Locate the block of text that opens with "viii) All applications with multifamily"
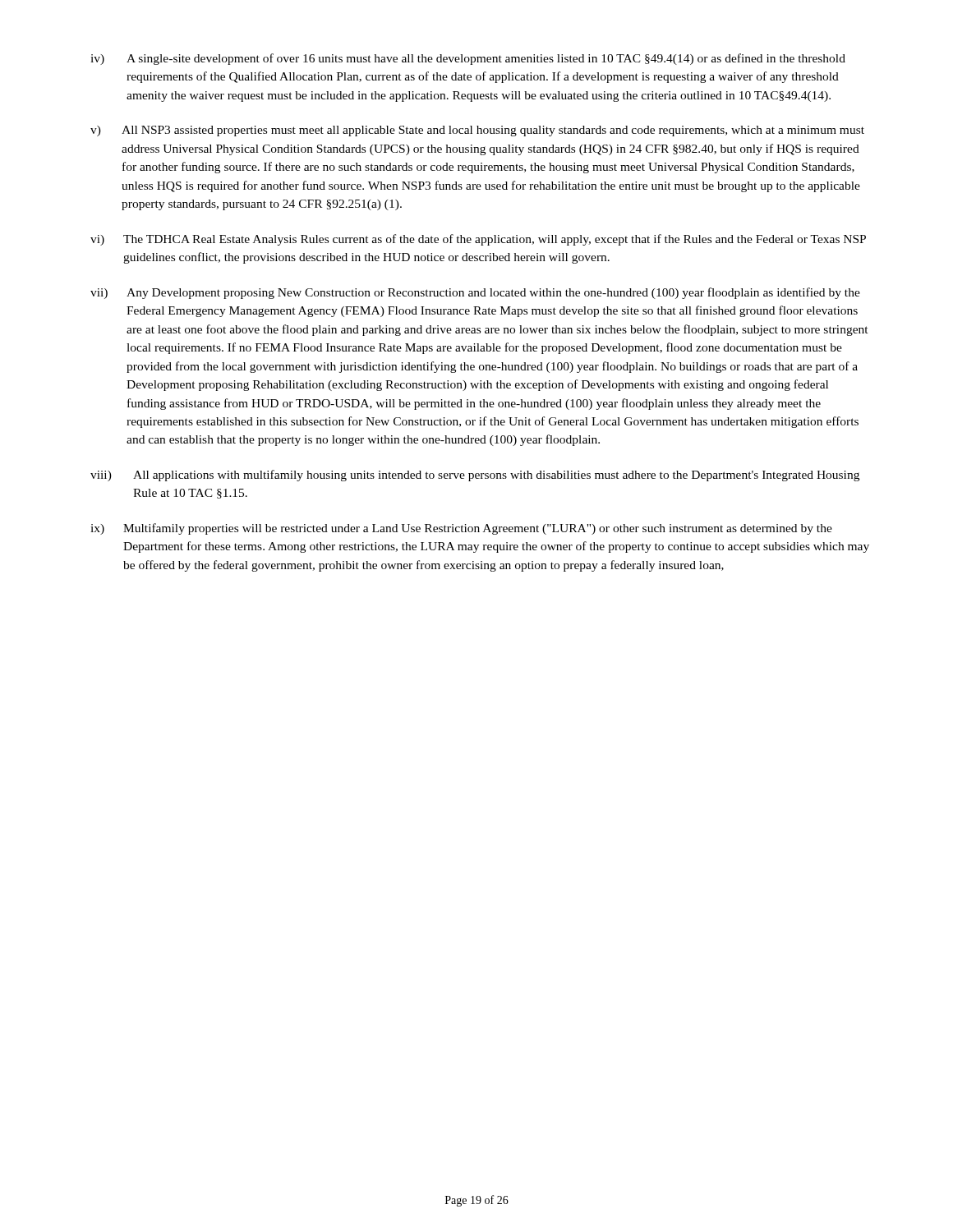The image size is (953, 1232). tap(481, 484)
